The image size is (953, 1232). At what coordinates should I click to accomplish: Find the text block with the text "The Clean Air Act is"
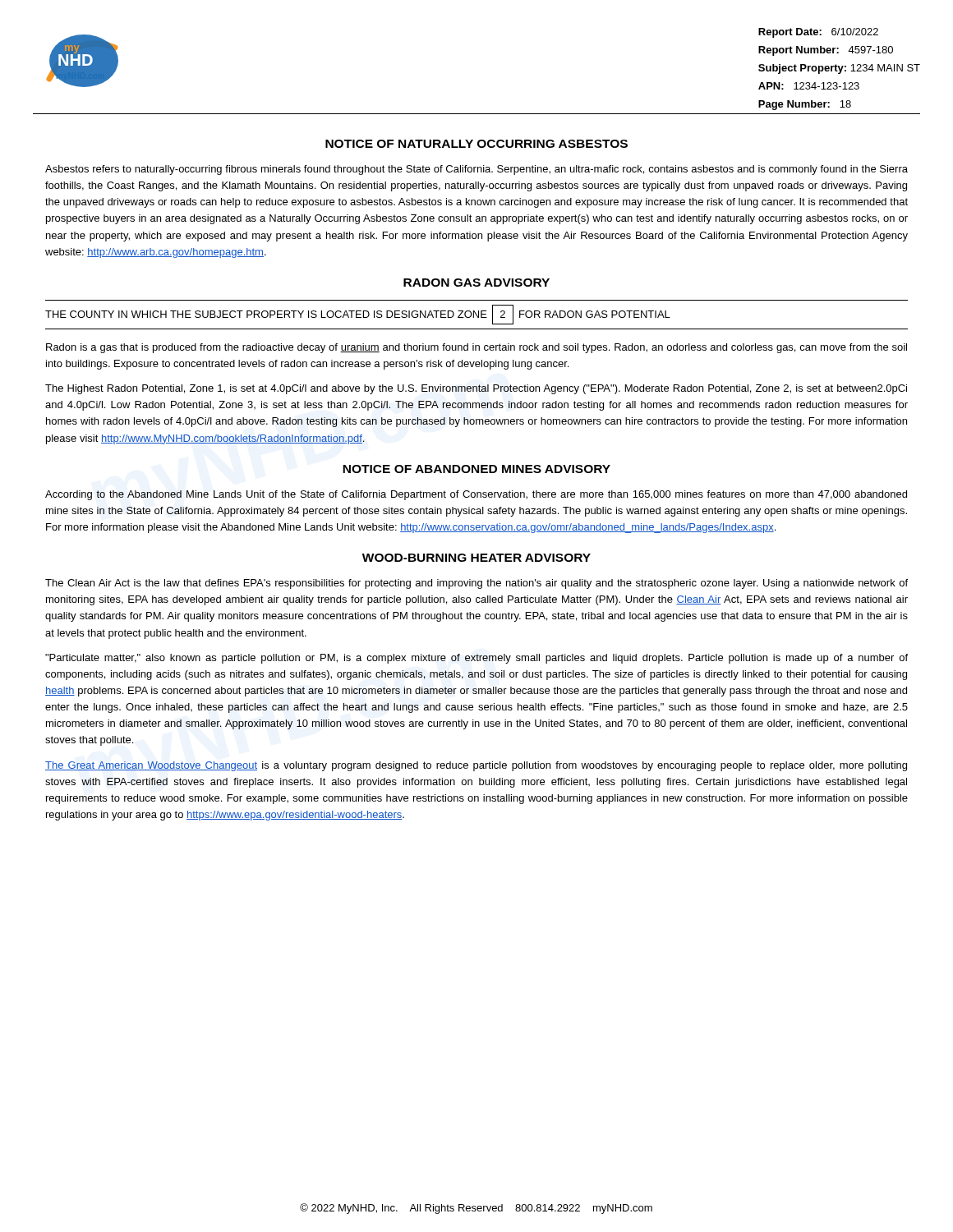click(x=476, y=608)
